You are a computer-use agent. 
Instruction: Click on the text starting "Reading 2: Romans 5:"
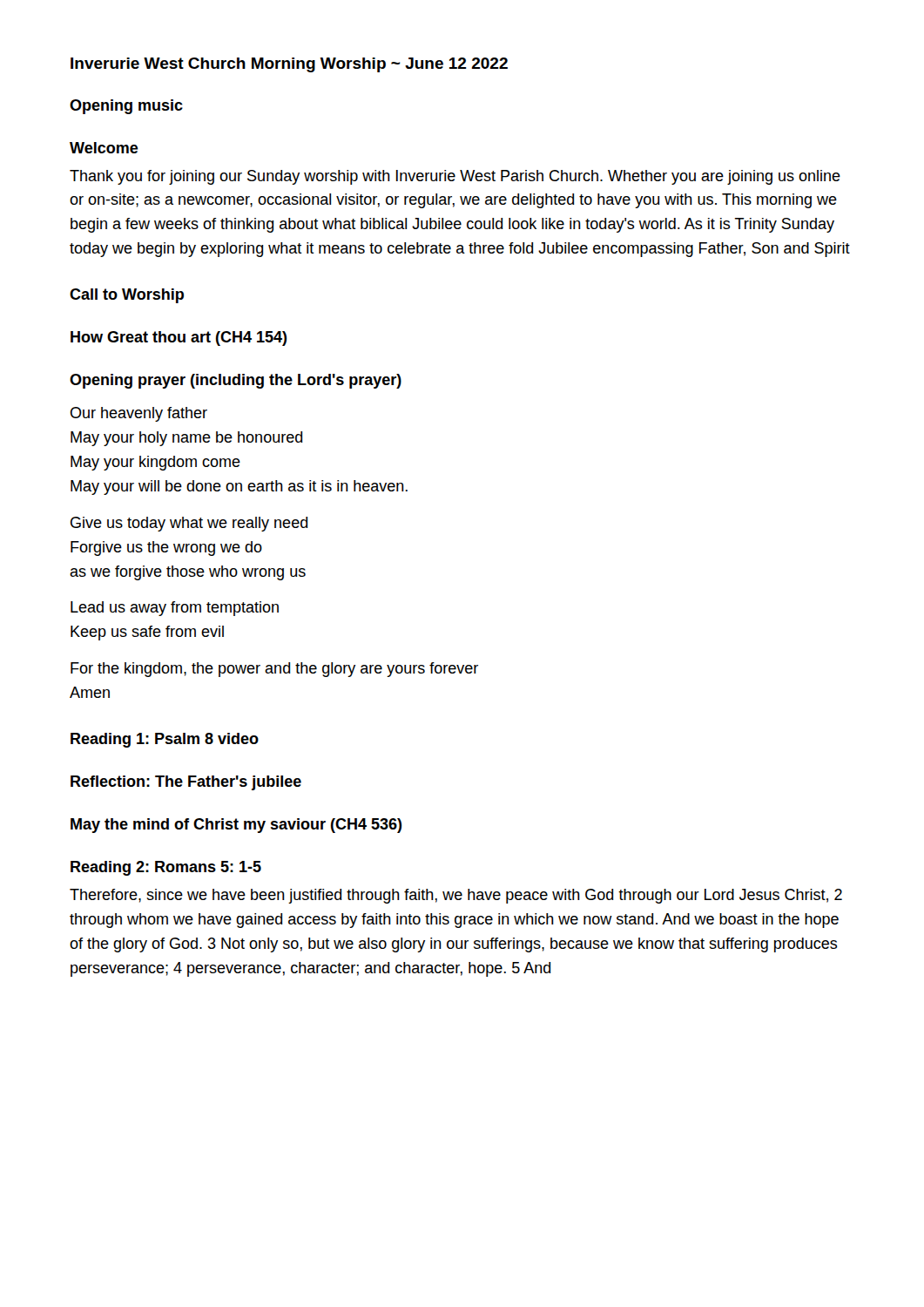[x=165, y=867]
